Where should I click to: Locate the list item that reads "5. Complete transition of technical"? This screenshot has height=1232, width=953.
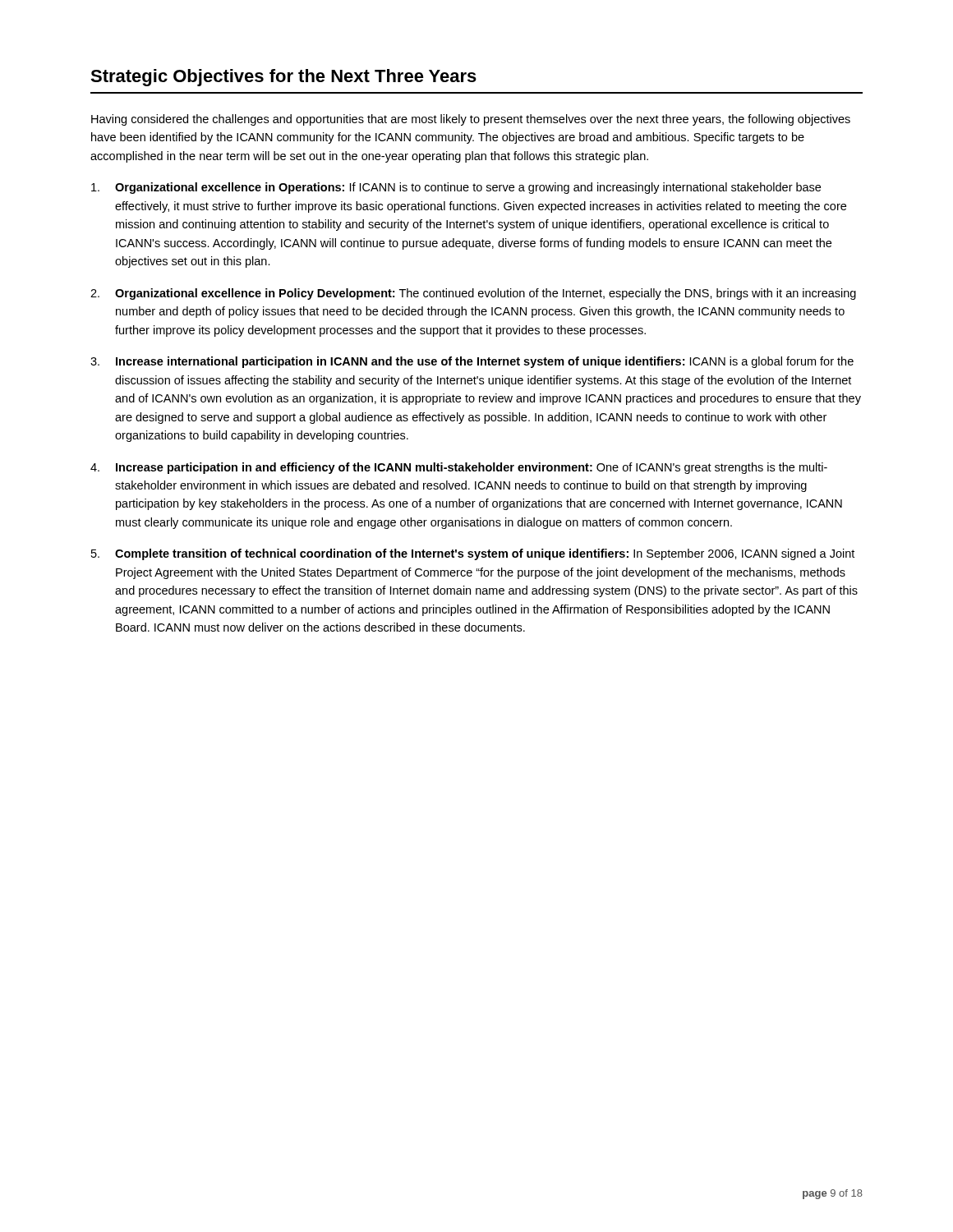pyautogui.click(x=476, y=591)
